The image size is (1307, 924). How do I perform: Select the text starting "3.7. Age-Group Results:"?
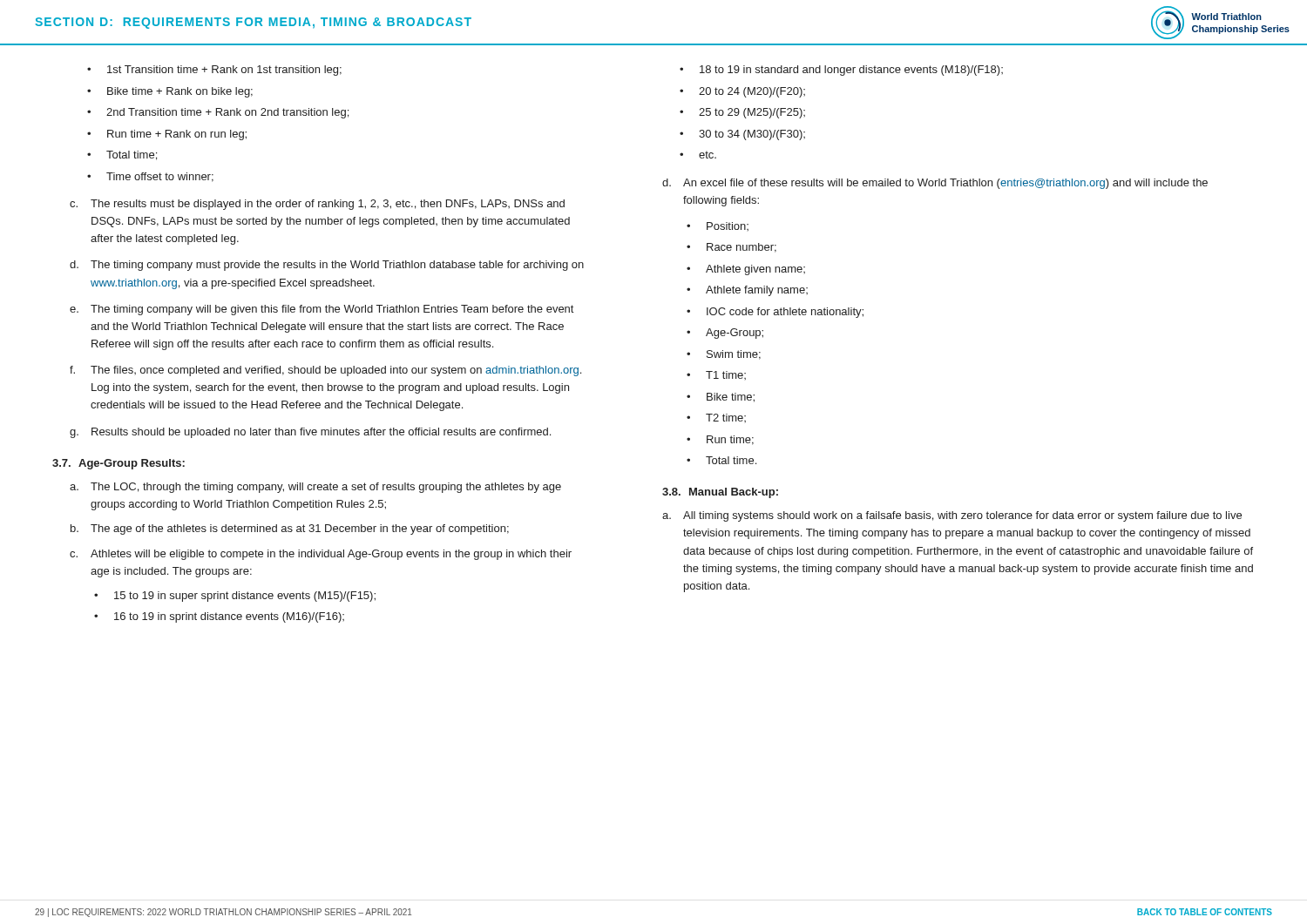[119, 463]
